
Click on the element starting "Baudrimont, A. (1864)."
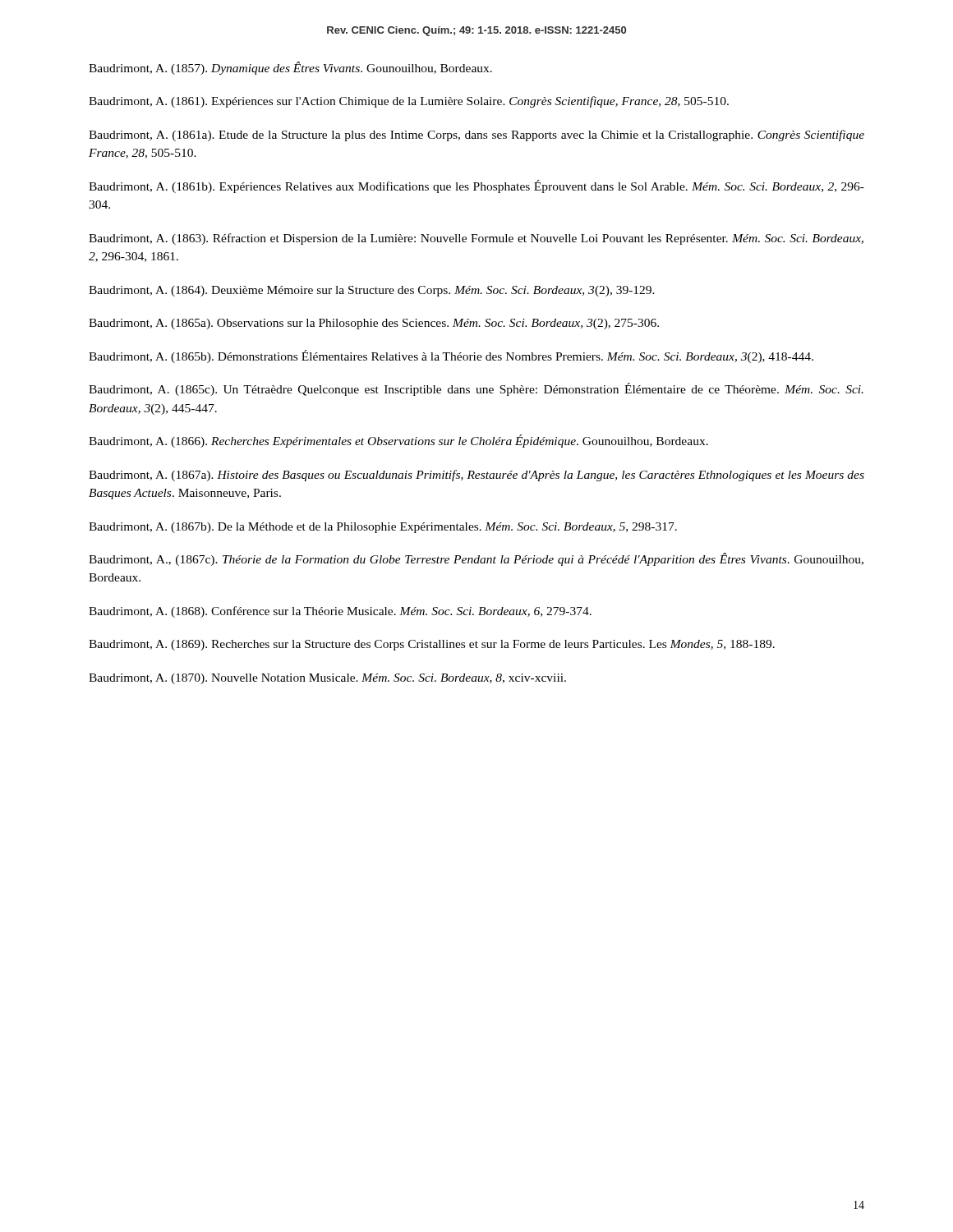(372, 289)
